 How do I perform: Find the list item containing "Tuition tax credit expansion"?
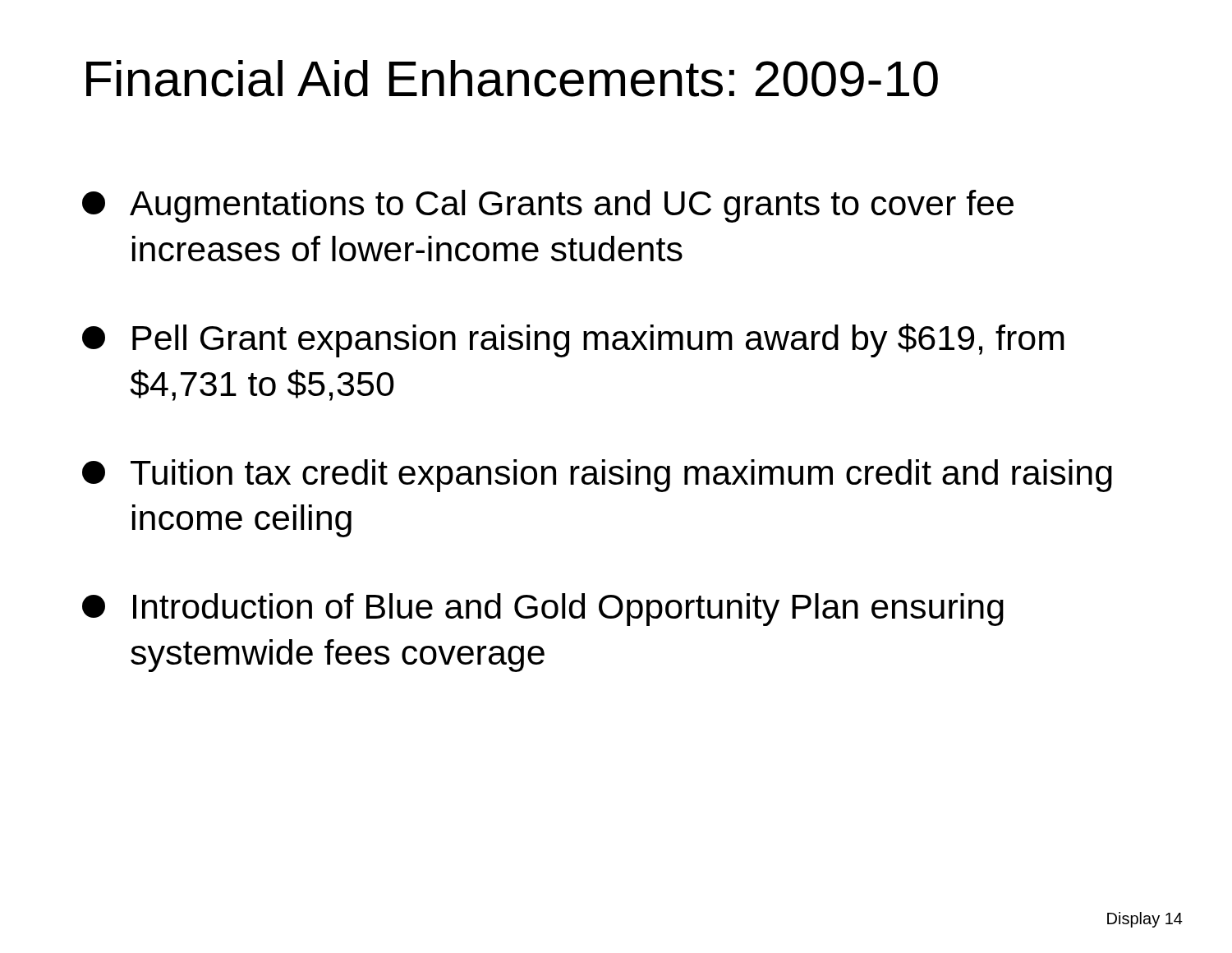608,496
